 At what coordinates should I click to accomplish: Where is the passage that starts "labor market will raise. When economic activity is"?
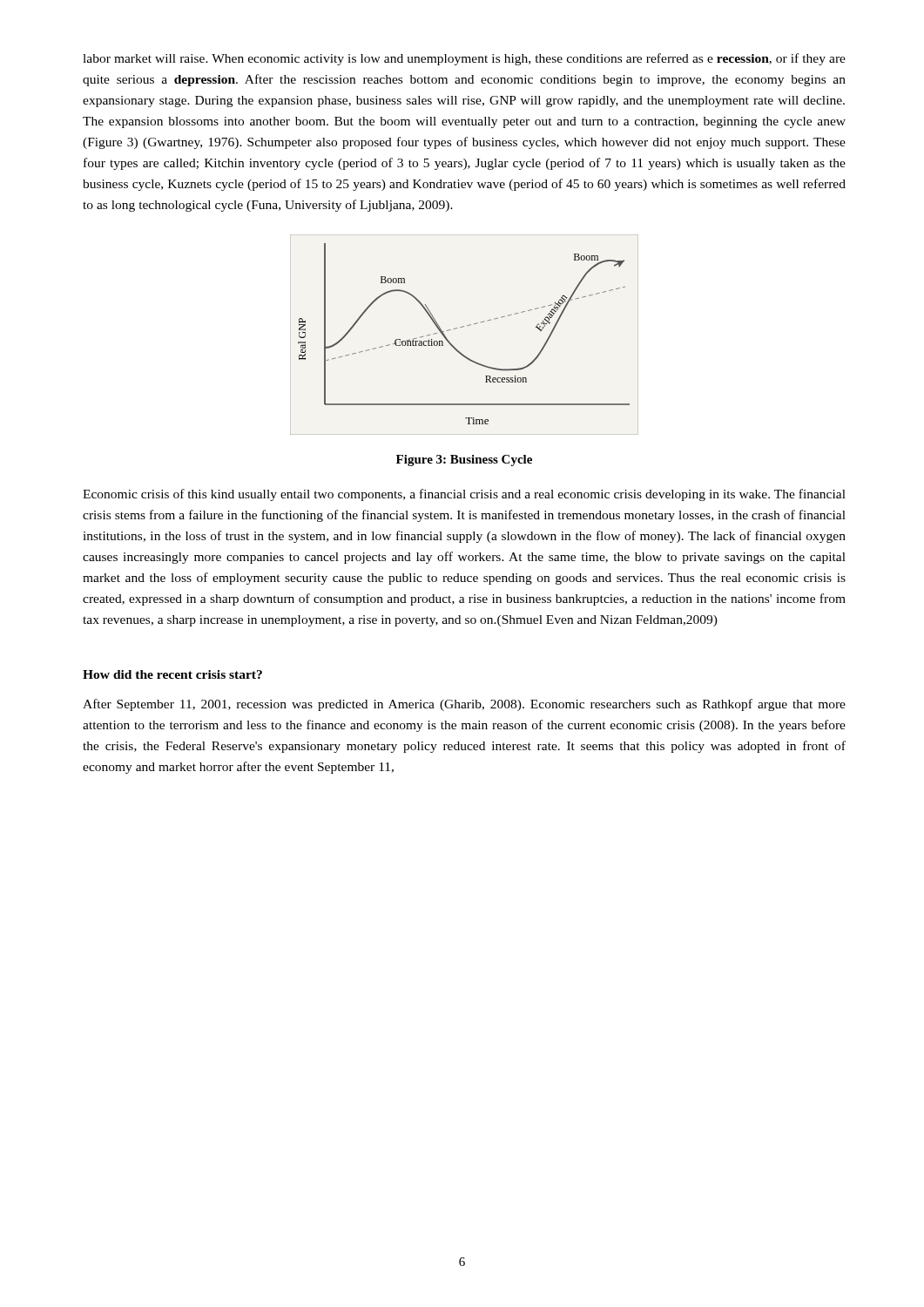pyautogui.click(x=464, y=131)
